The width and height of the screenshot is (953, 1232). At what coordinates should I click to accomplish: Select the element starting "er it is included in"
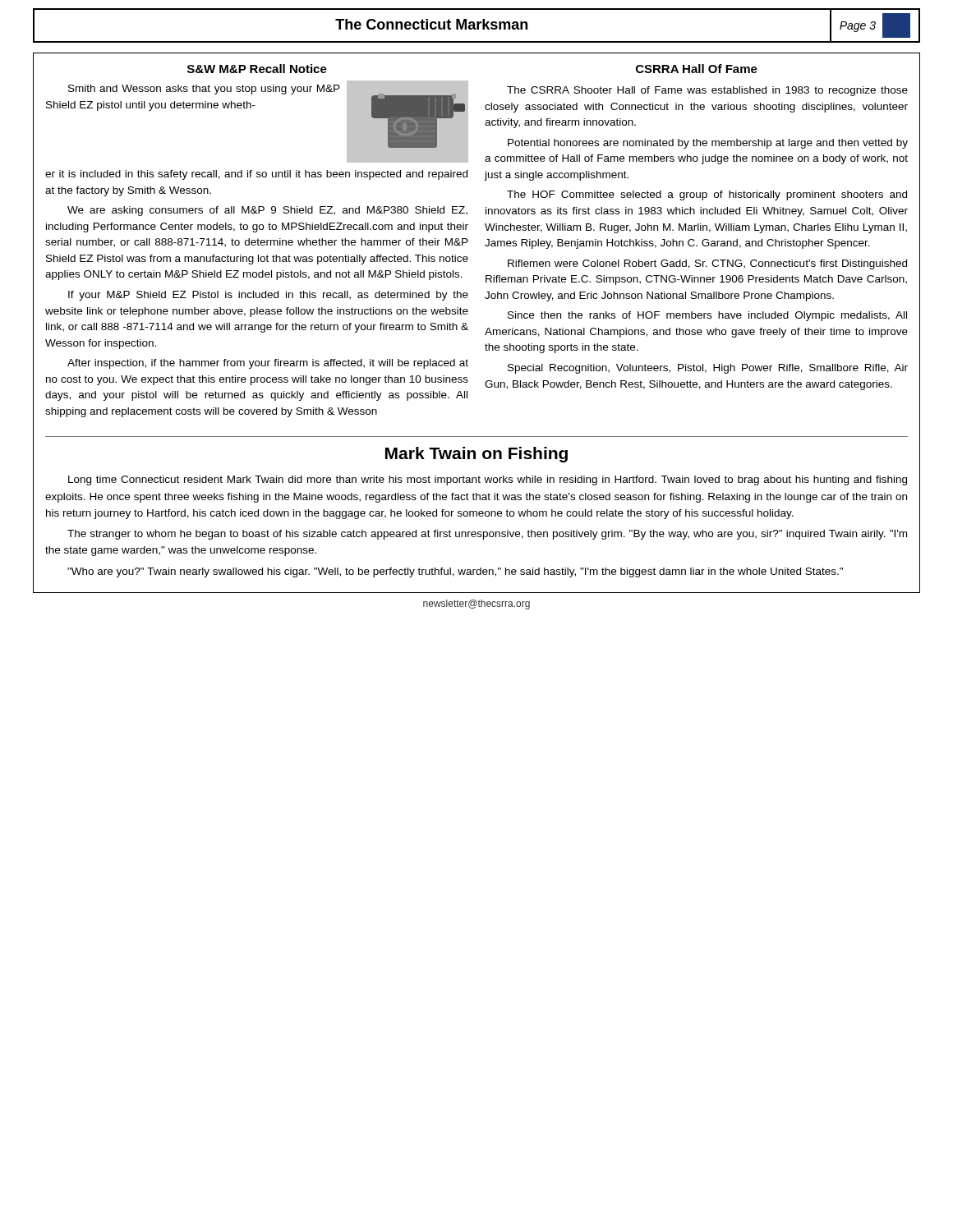click(257, 293)
